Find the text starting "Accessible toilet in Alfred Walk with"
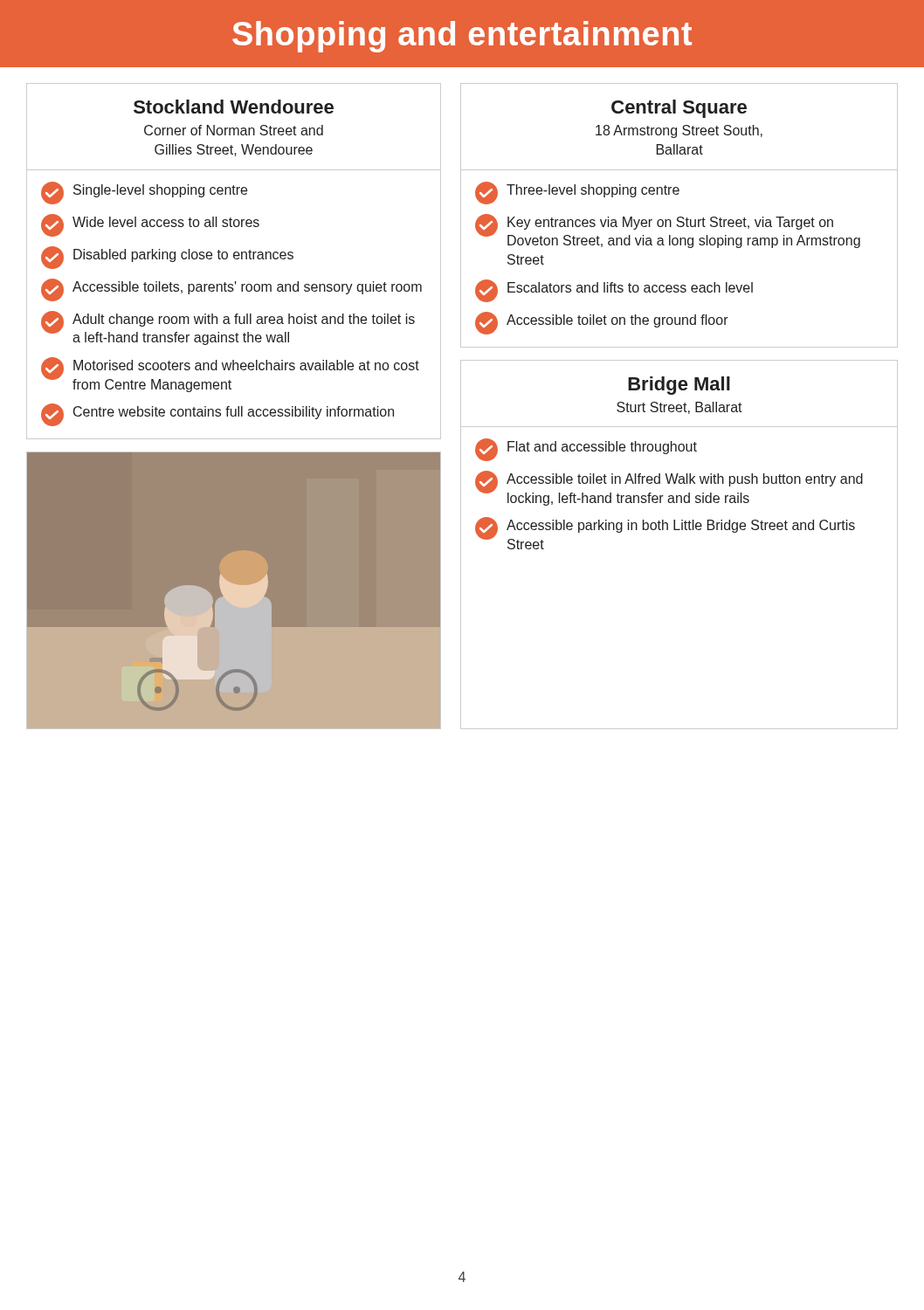Viewport: 924px width, 1310px height. (x=669, y=488)
